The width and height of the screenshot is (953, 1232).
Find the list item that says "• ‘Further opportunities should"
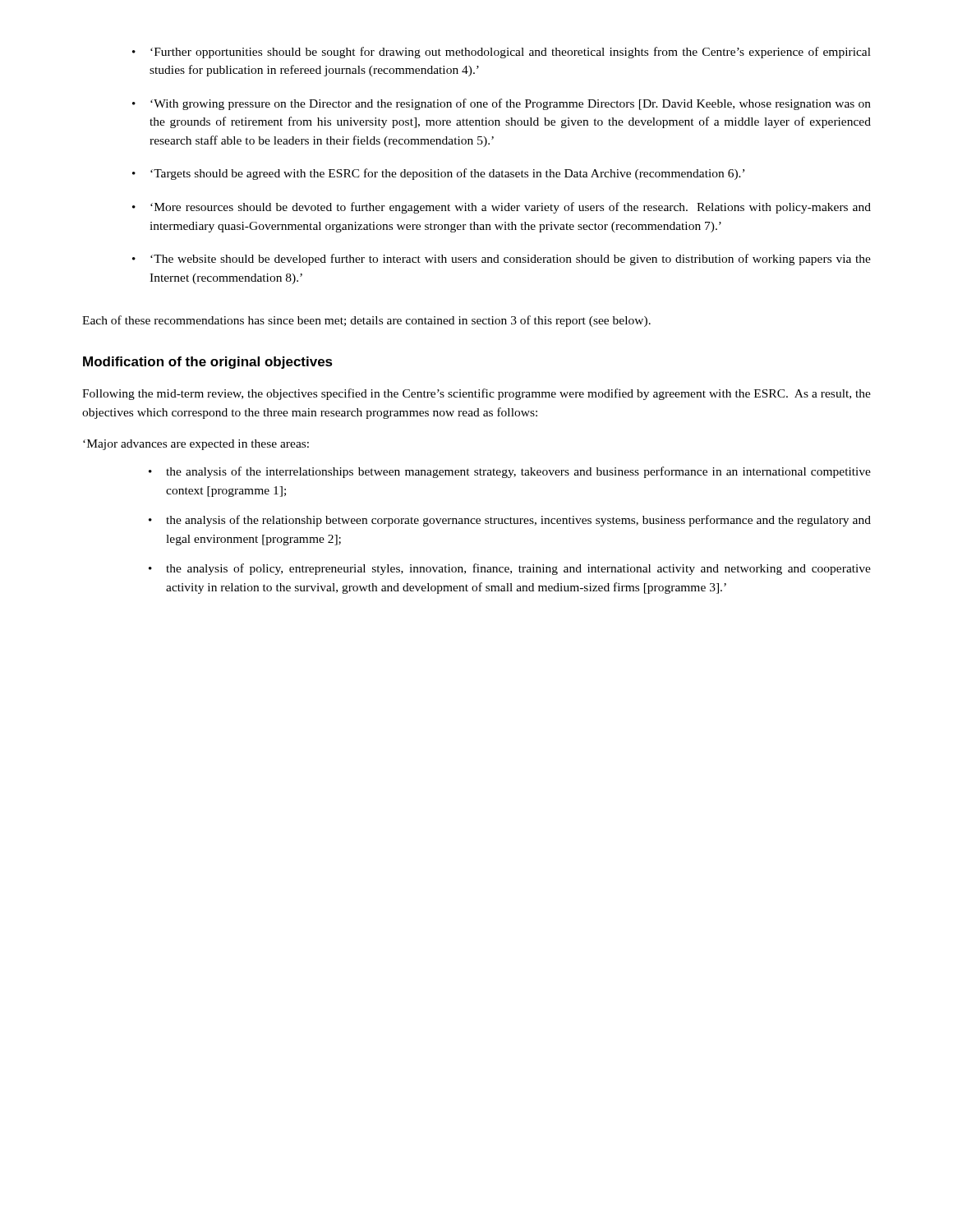[501, 61]
